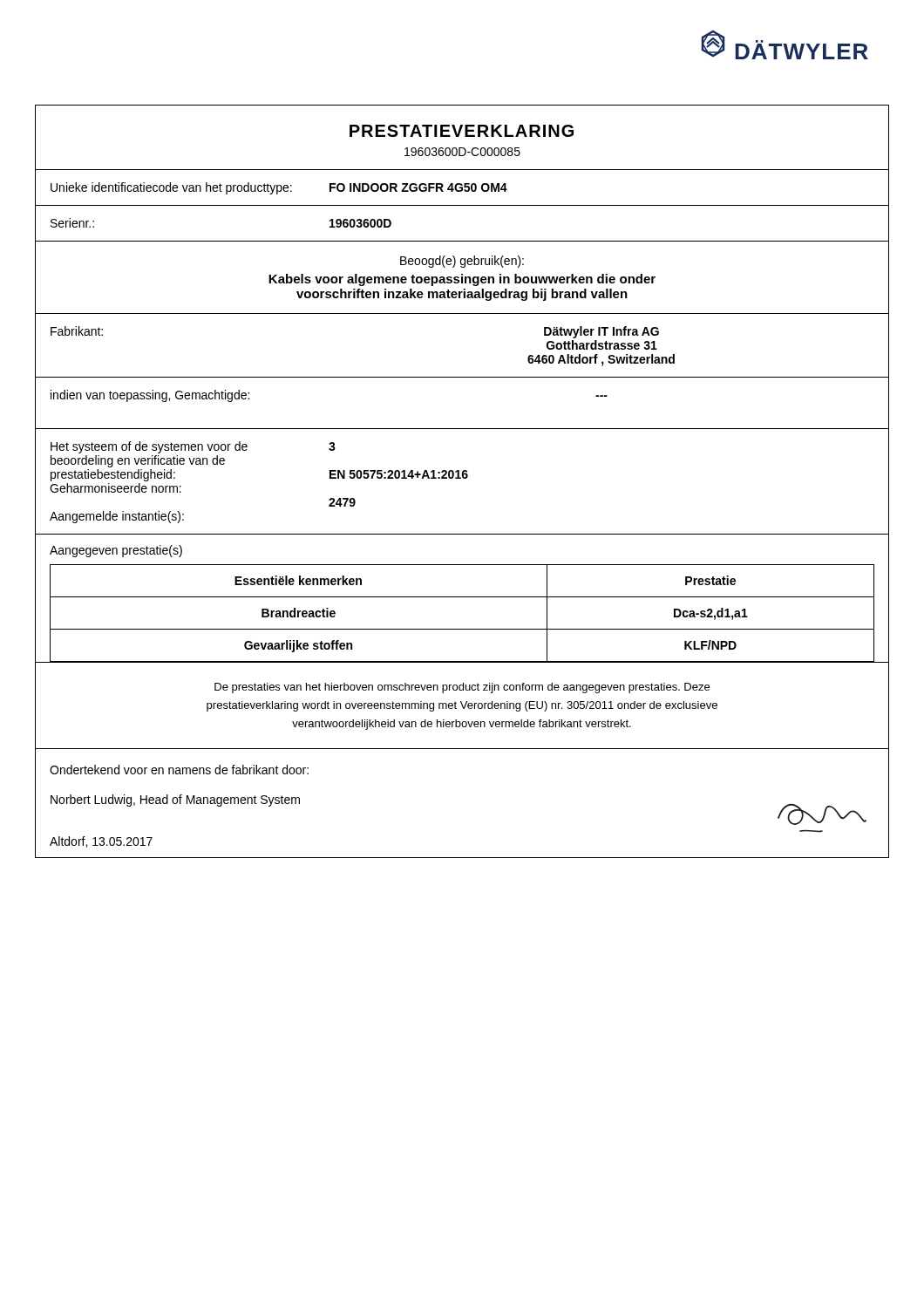Find the text that says "3 EN 50575:2014+A1:2016 2479"

pyautogui.click(x=398, y=474)
